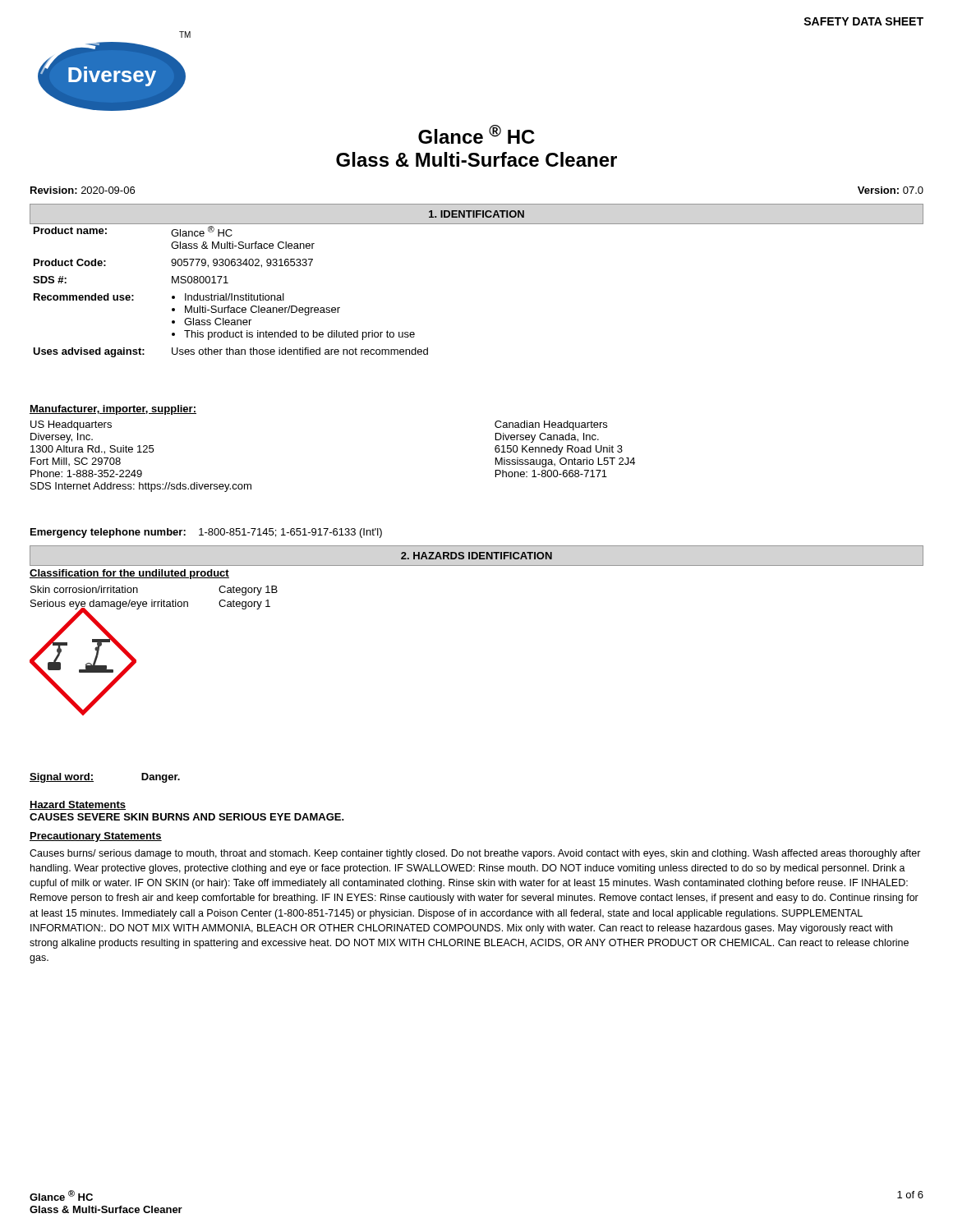Find the title that says "Glance ® HCGlass"
The image size is (953, 1232).
tap(476, 147)
